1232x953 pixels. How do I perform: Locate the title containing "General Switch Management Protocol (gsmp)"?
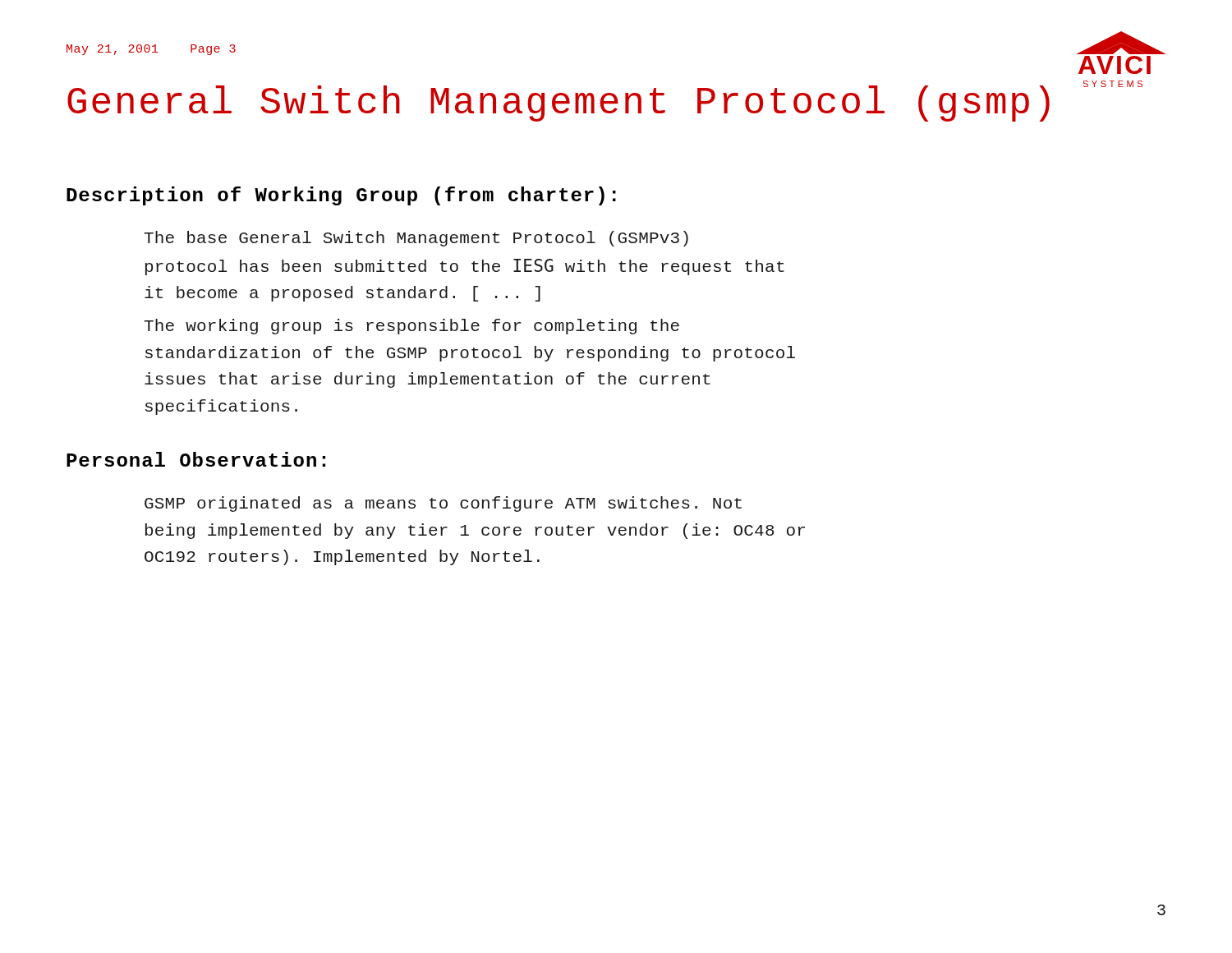pyautogui.click(x=561, y=103)
